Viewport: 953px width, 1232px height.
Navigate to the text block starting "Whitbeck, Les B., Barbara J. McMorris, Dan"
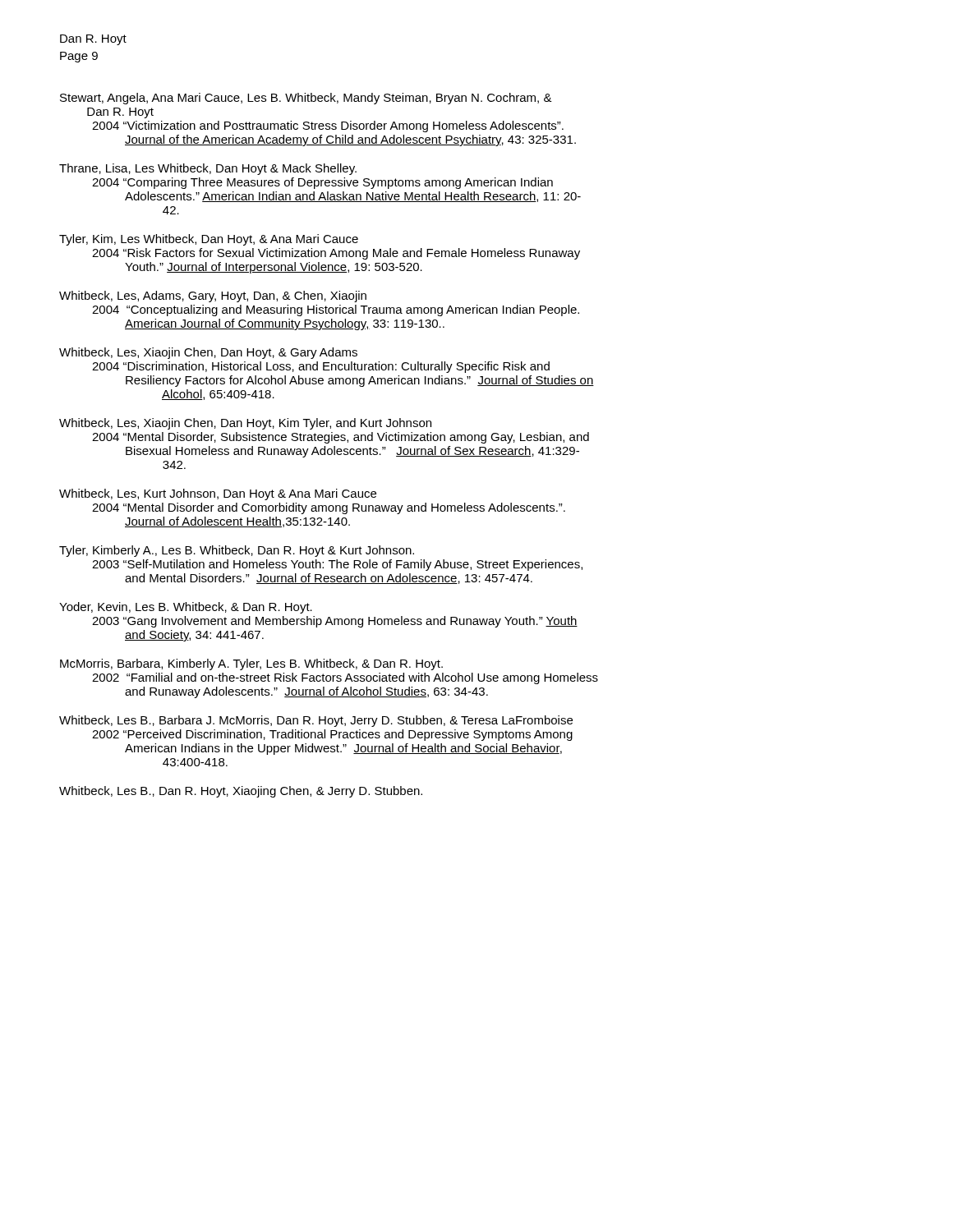pos(476,741)
